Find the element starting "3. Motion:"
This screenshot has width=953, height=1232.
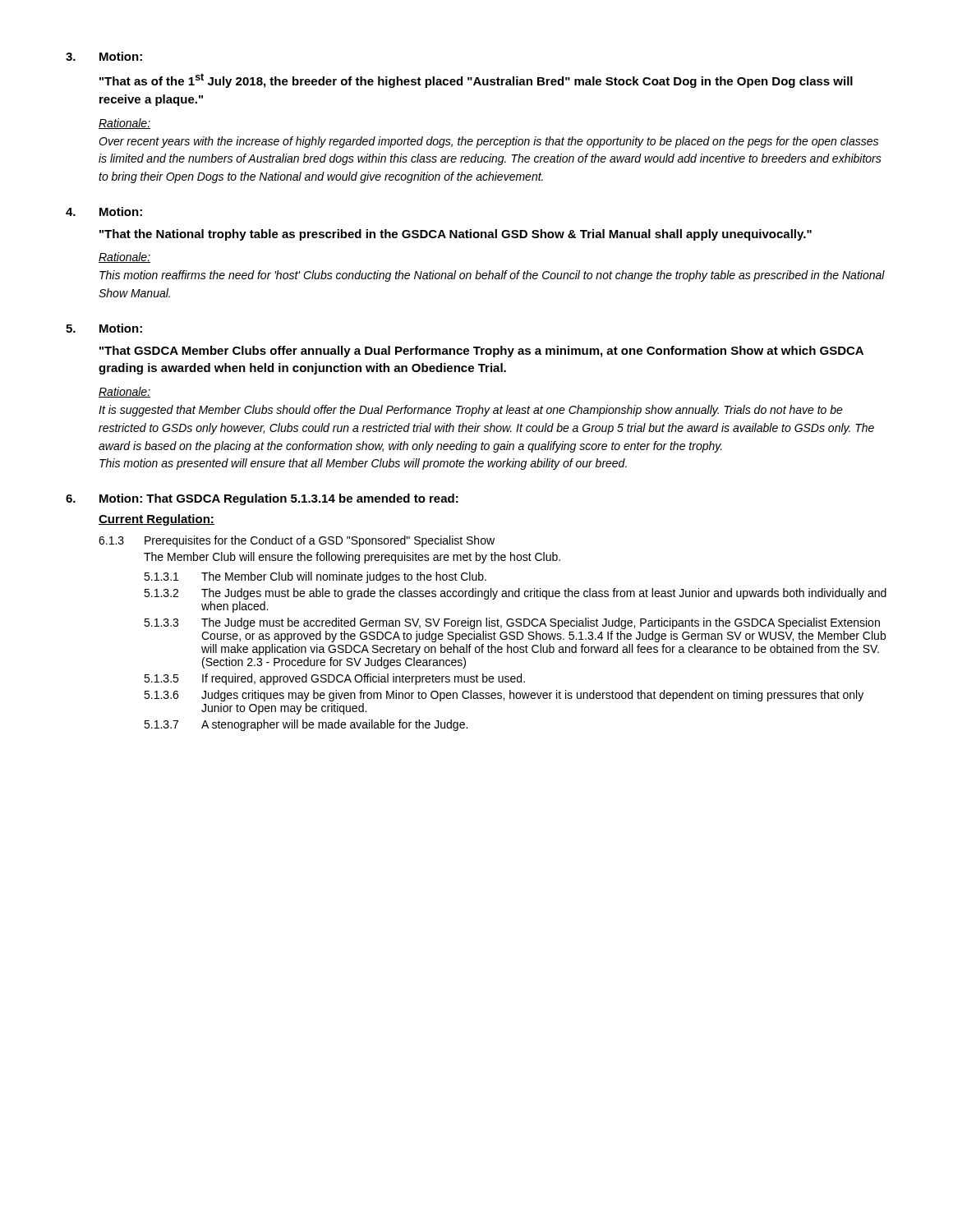click(104, 56)
